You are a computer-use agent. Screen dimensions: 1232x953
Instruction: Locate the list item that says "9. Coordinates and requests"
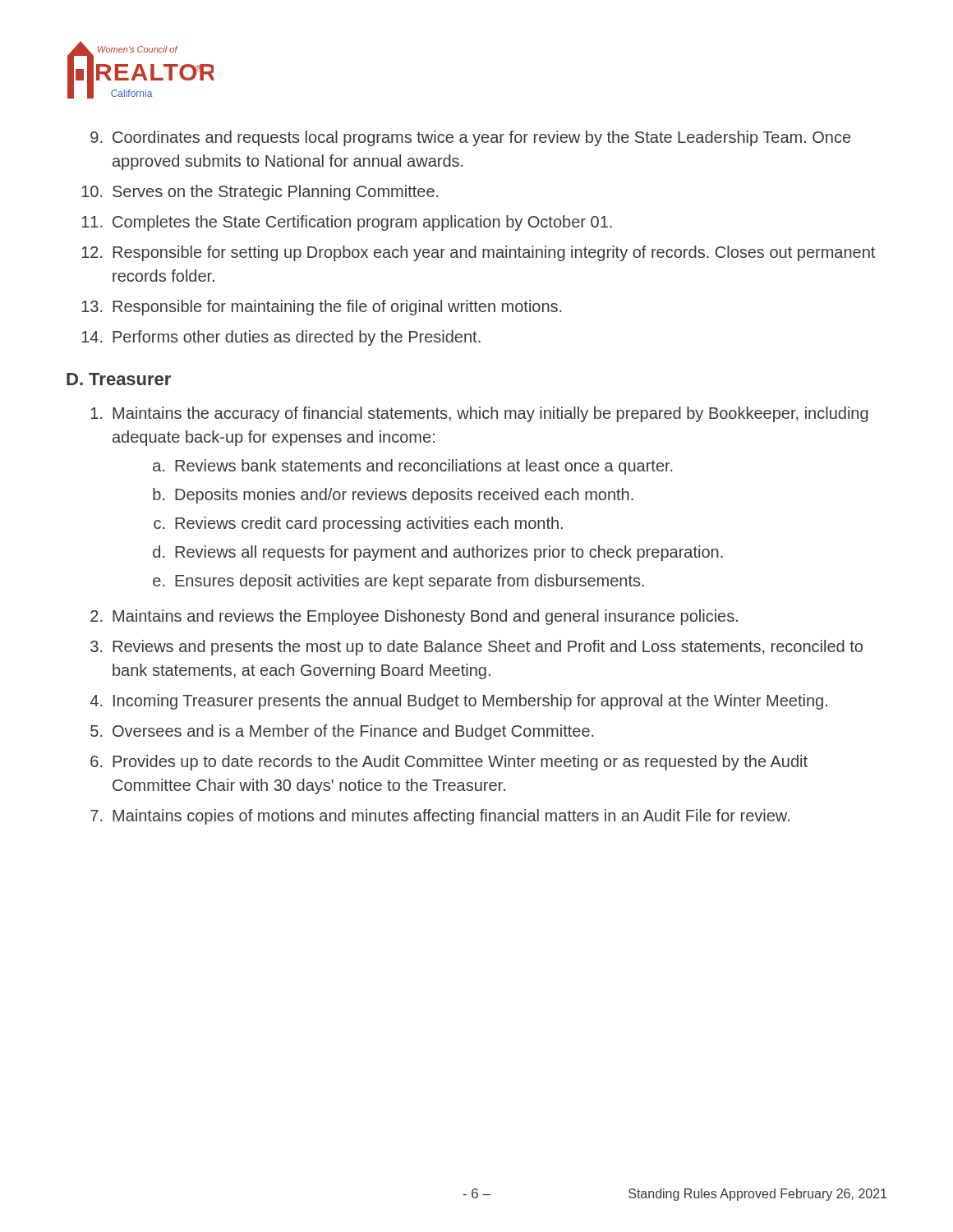476,150
